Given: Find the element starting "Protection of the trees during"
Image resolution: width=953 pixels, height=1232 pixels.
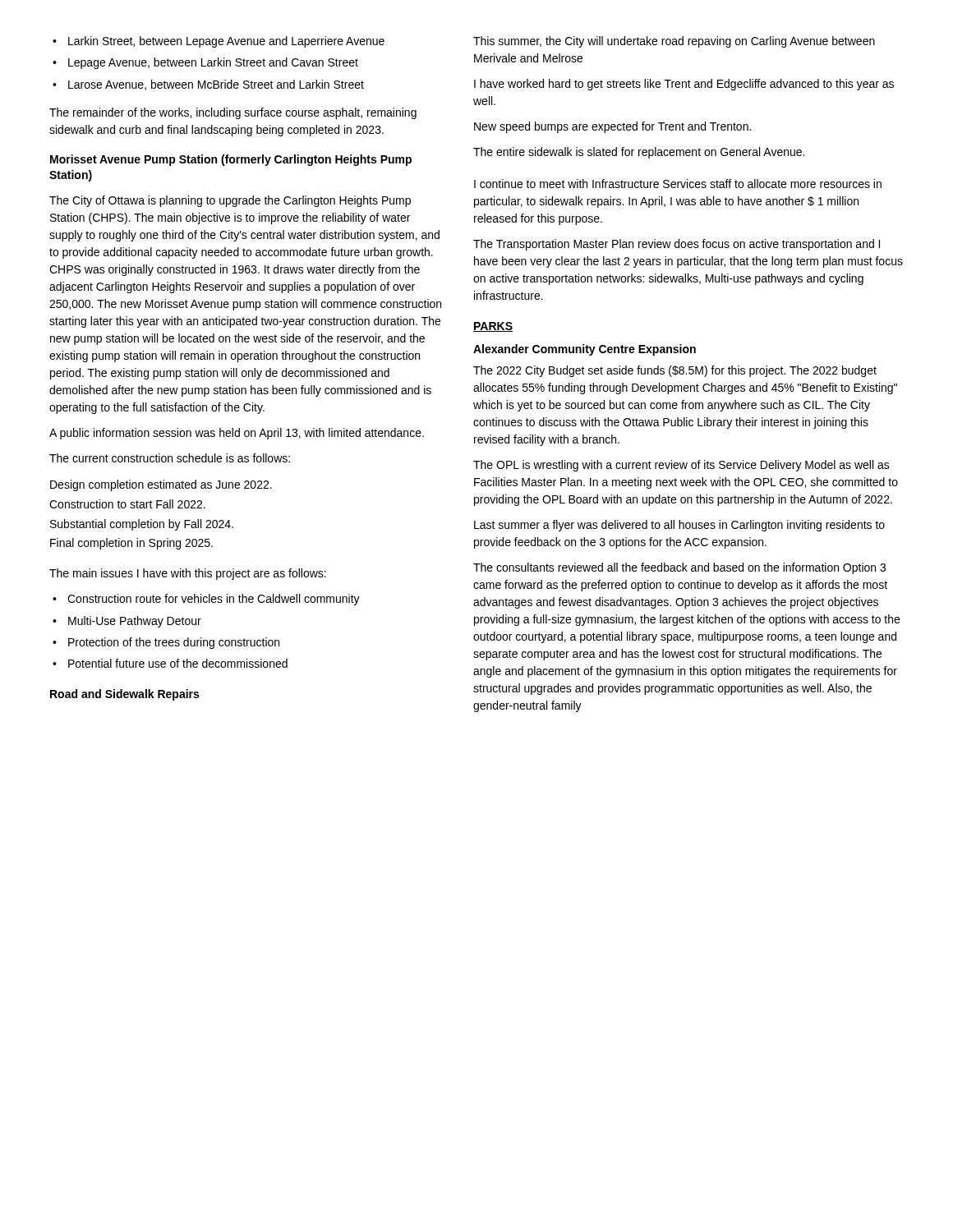Looking at the screenshot, I should click(174, 642).
